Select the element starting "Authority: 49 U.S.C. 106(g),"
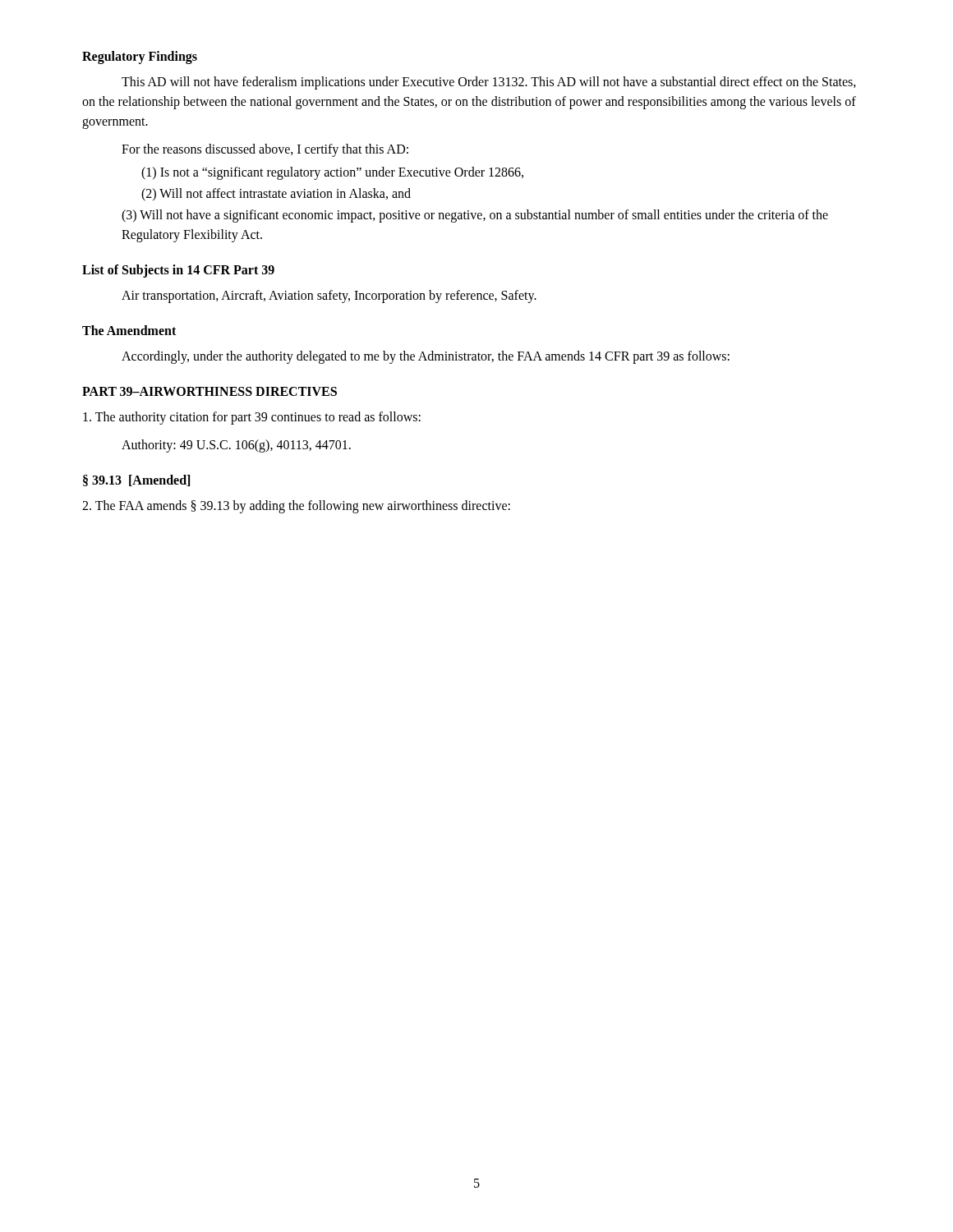 pos(237,445)
